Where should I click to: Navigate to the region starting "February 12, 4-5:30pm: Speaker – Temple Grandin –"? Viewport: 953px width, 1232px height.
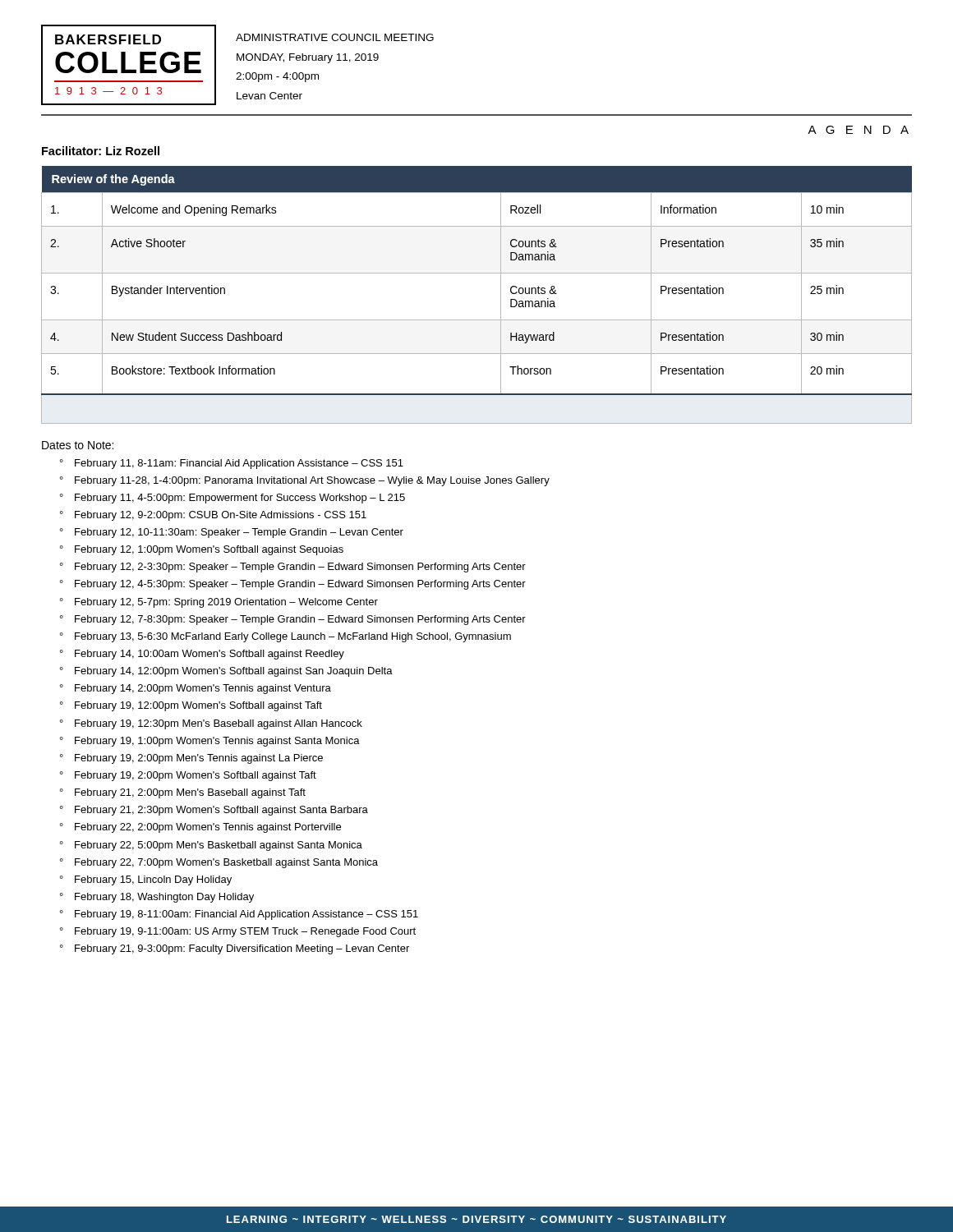pos(300,584)
